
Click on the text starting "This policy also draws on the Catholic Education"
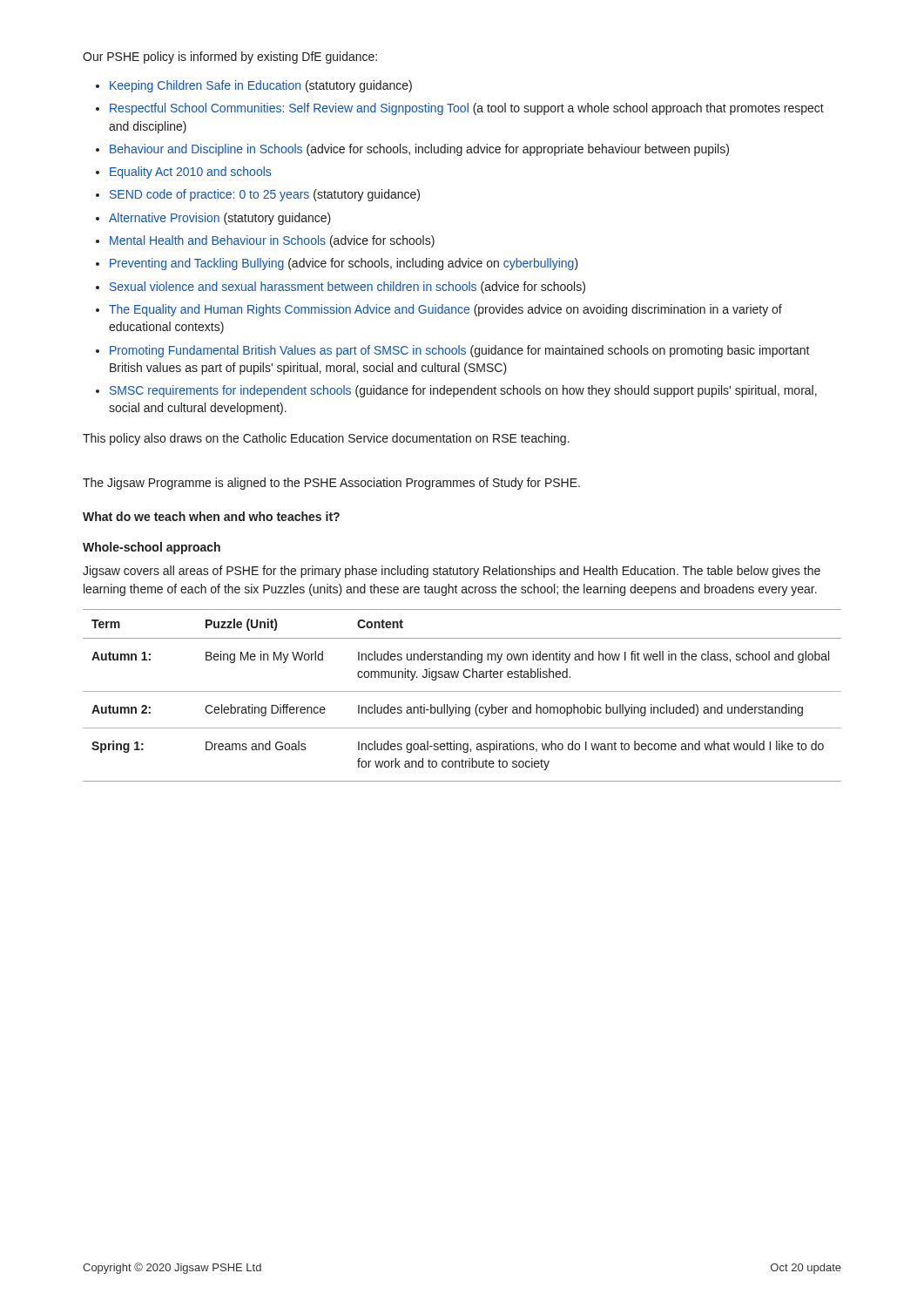pyautogui.click(x=326, y=438)
